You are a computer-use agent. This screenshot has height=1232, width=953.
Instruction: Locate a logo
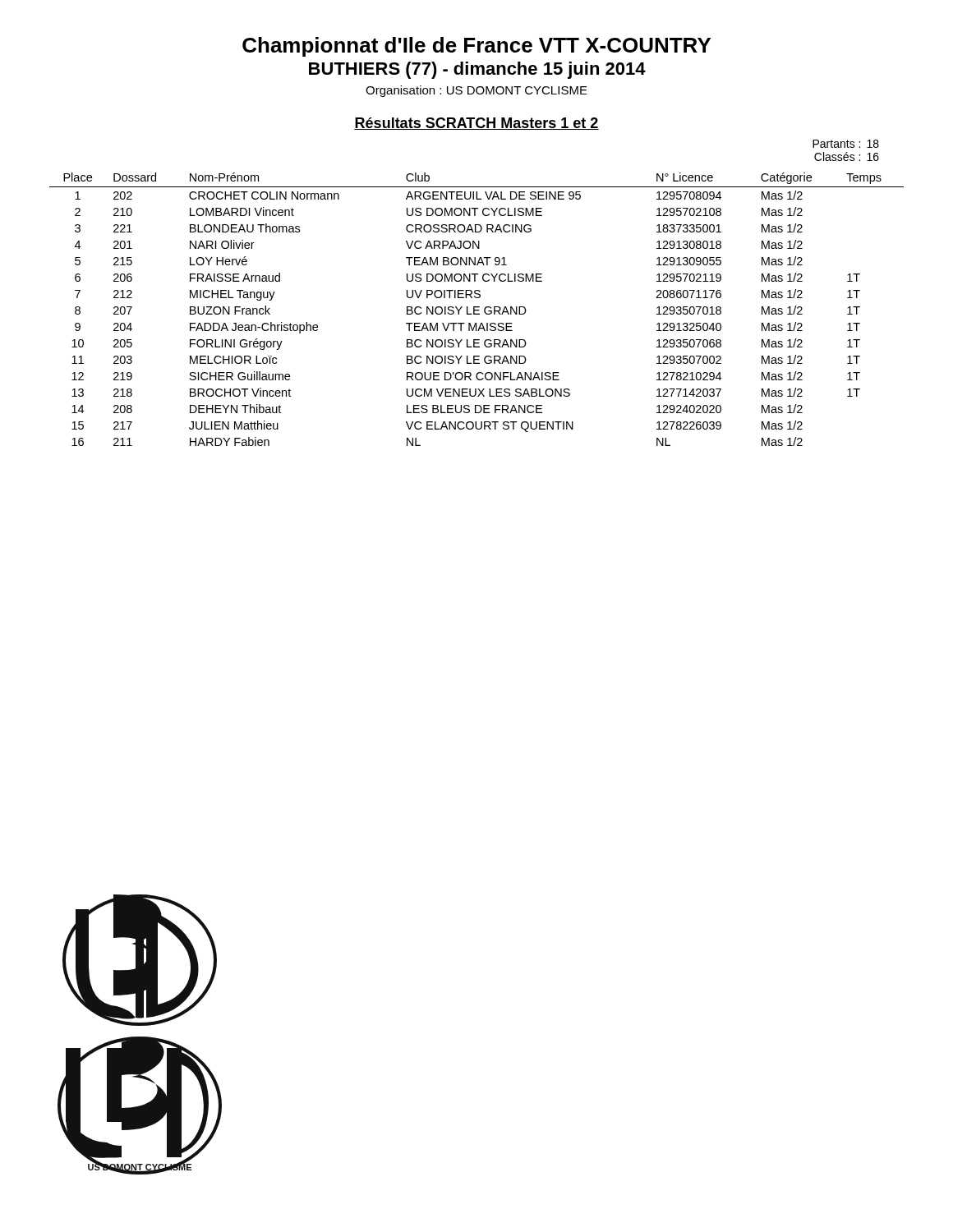(140, 1038)
